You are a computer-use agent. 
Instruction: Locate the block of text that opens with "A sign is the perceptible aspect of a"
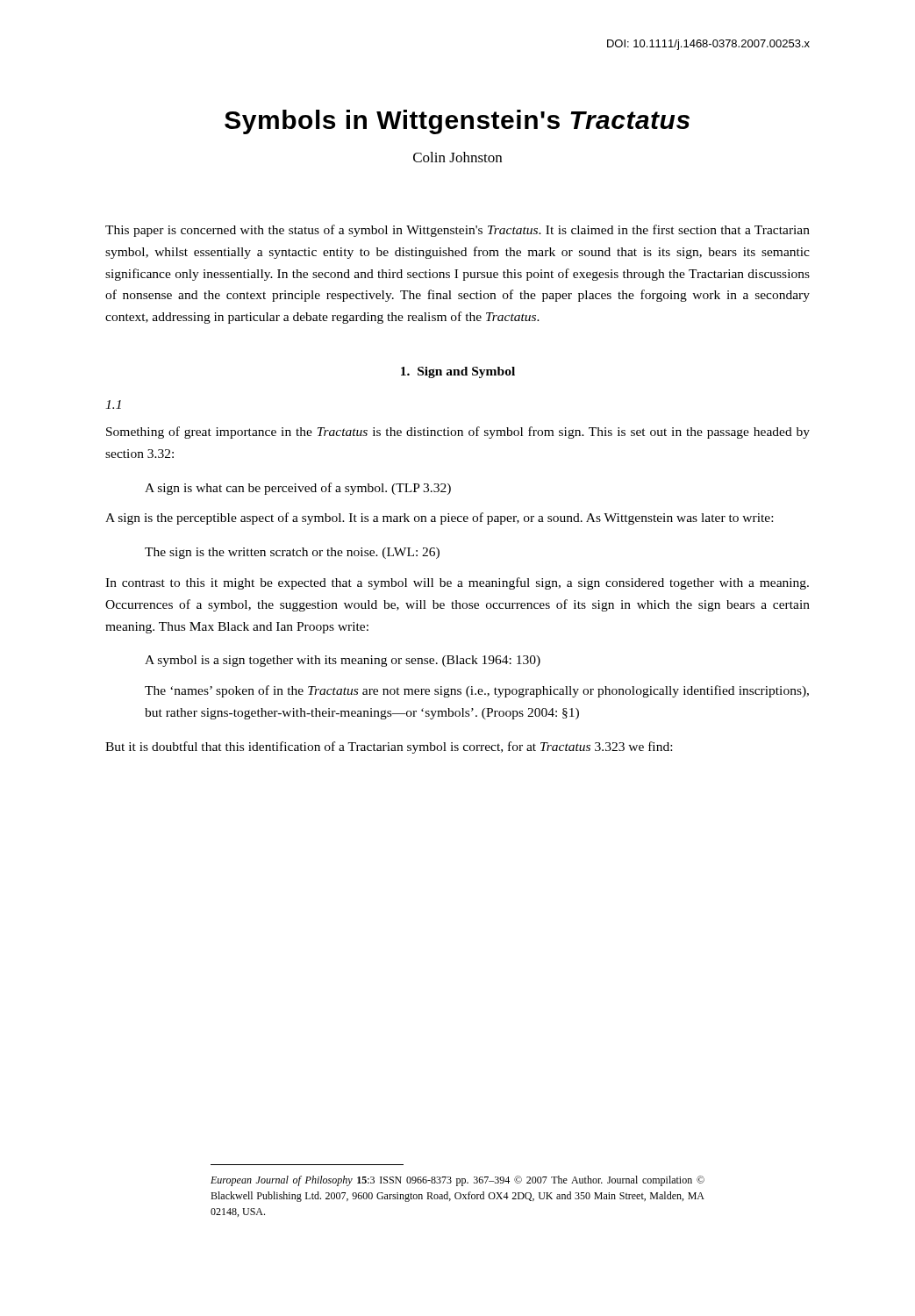click(x=440, y=518)
